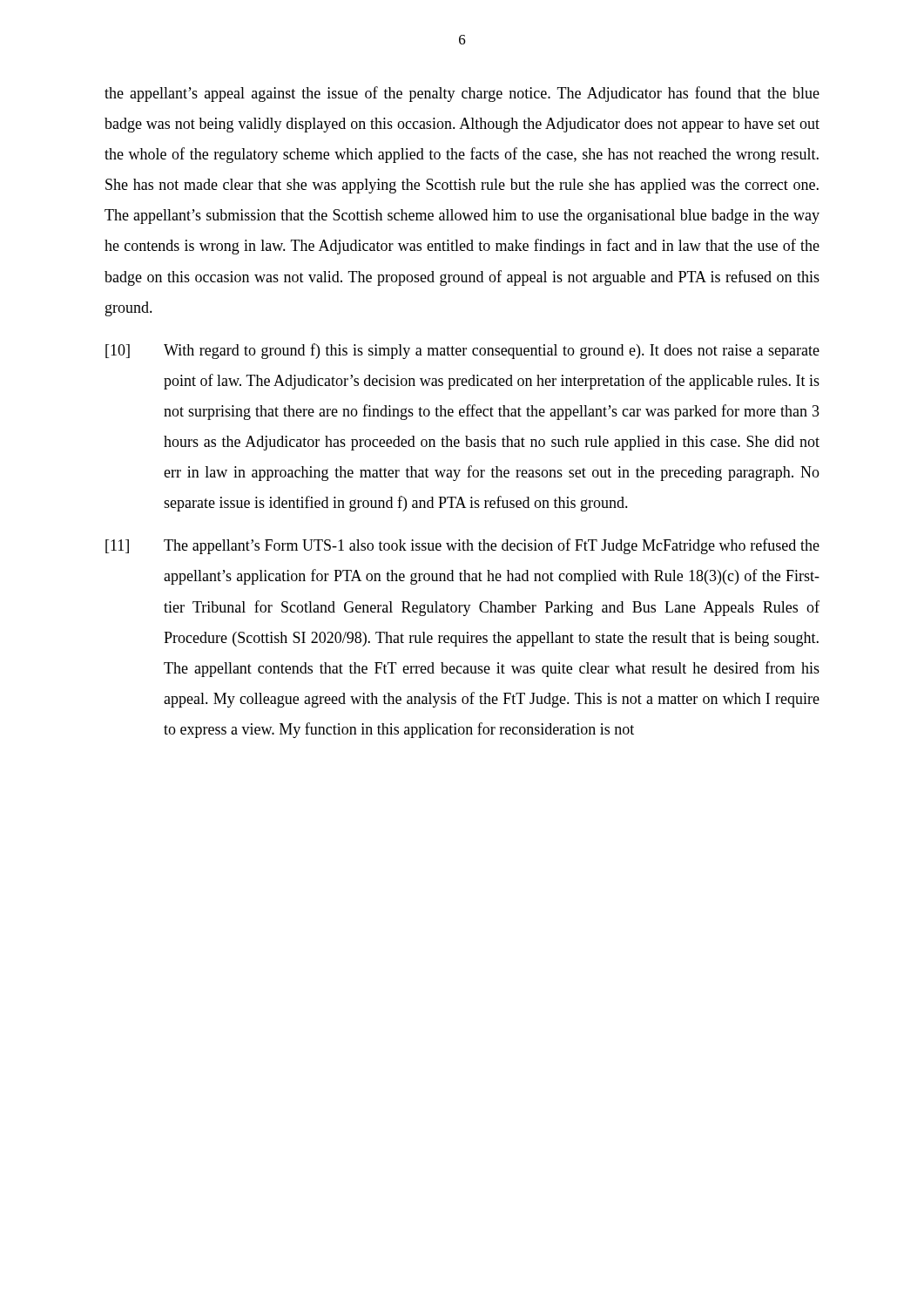Click the passage that begins "[10]With regard to"
The image size is (924, 1307).
click(x=462, y=427)
